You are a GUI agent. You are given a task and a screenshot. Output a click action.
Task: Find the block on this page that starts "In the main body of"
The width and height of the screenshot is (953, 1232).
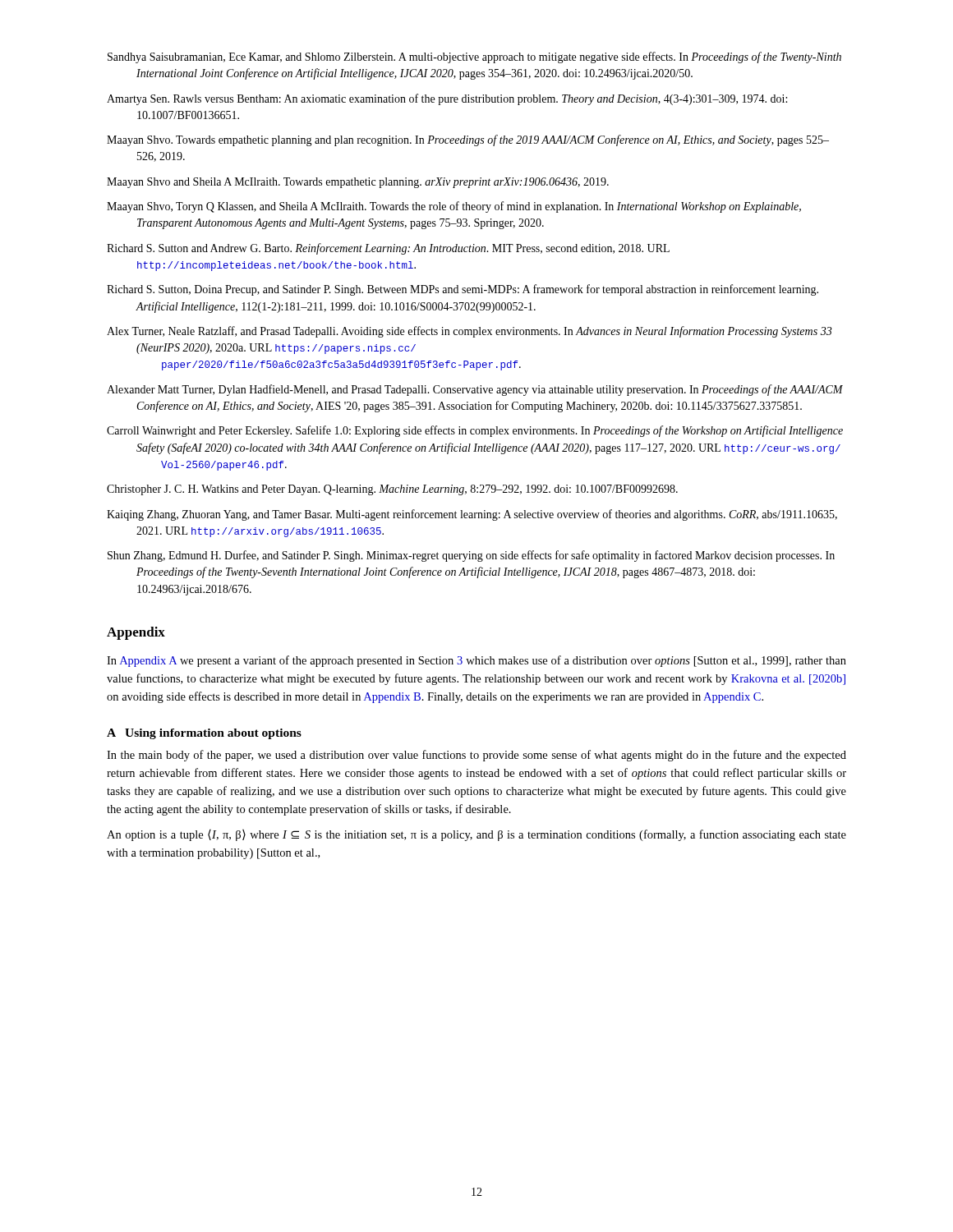476,782
